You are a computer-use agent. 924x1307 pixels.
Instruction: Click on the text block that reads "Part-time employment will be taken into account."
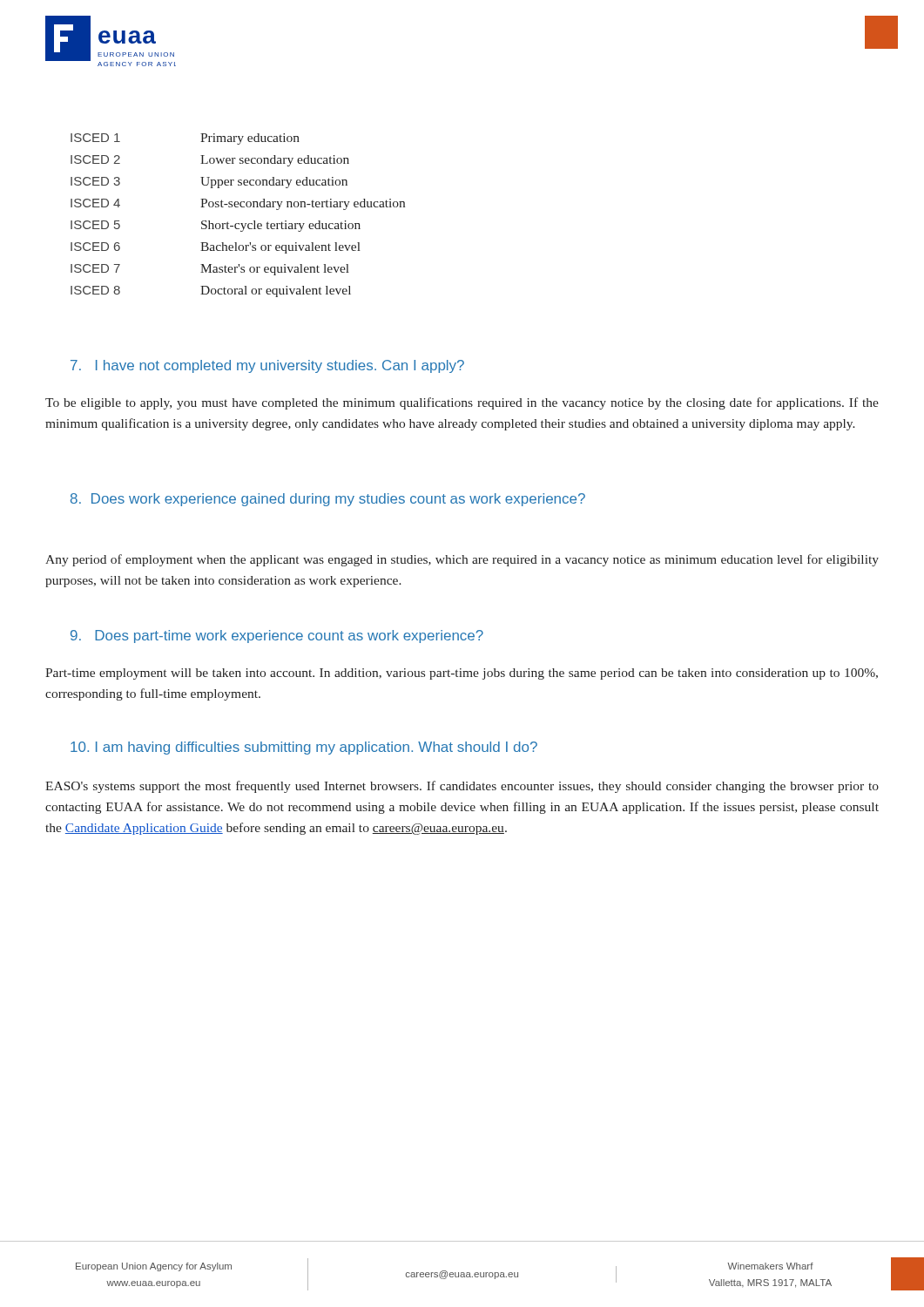462,683
